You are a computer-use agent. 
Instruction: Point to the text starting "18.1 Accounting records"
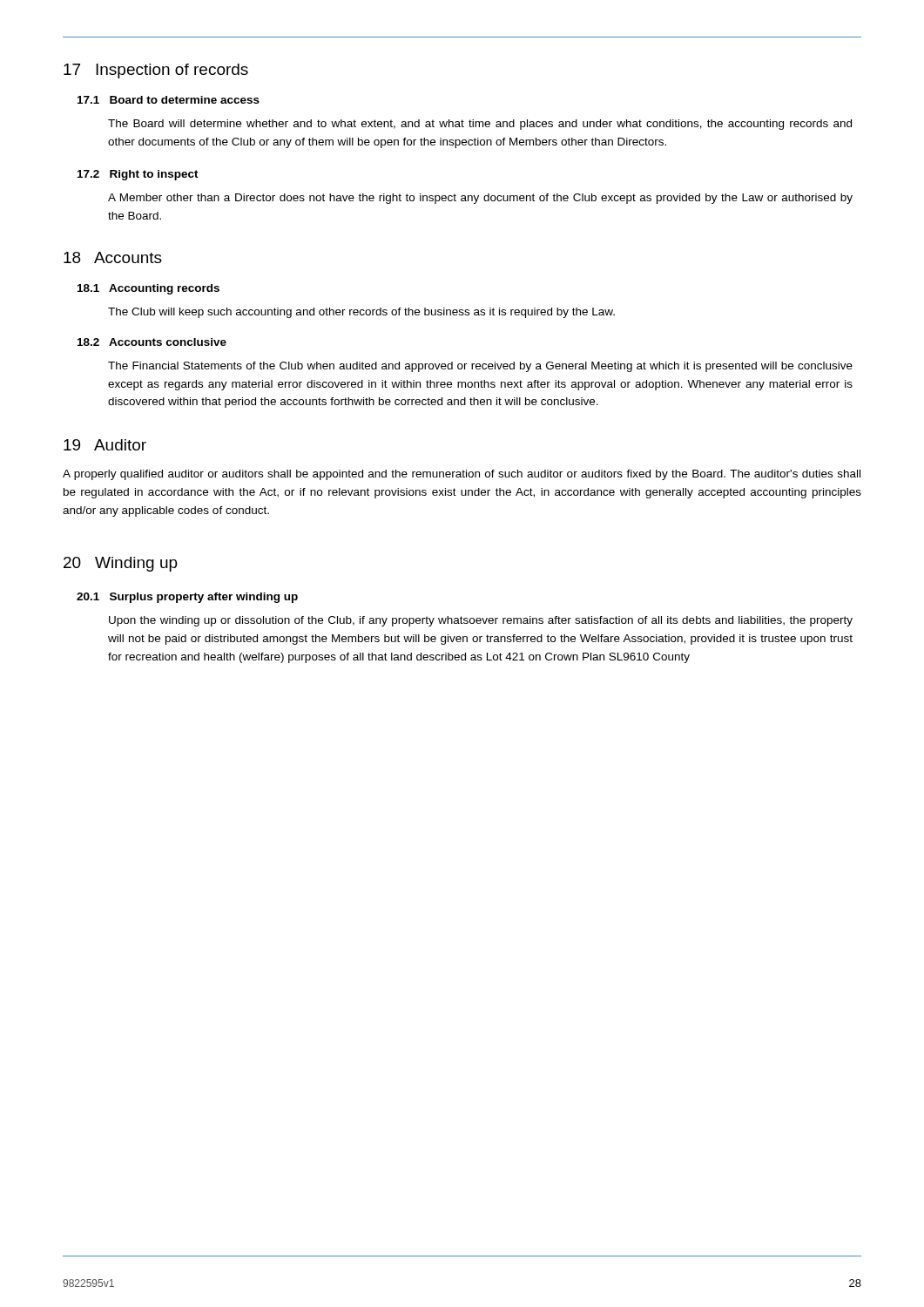pyautogui.click(x=148, y=288)
